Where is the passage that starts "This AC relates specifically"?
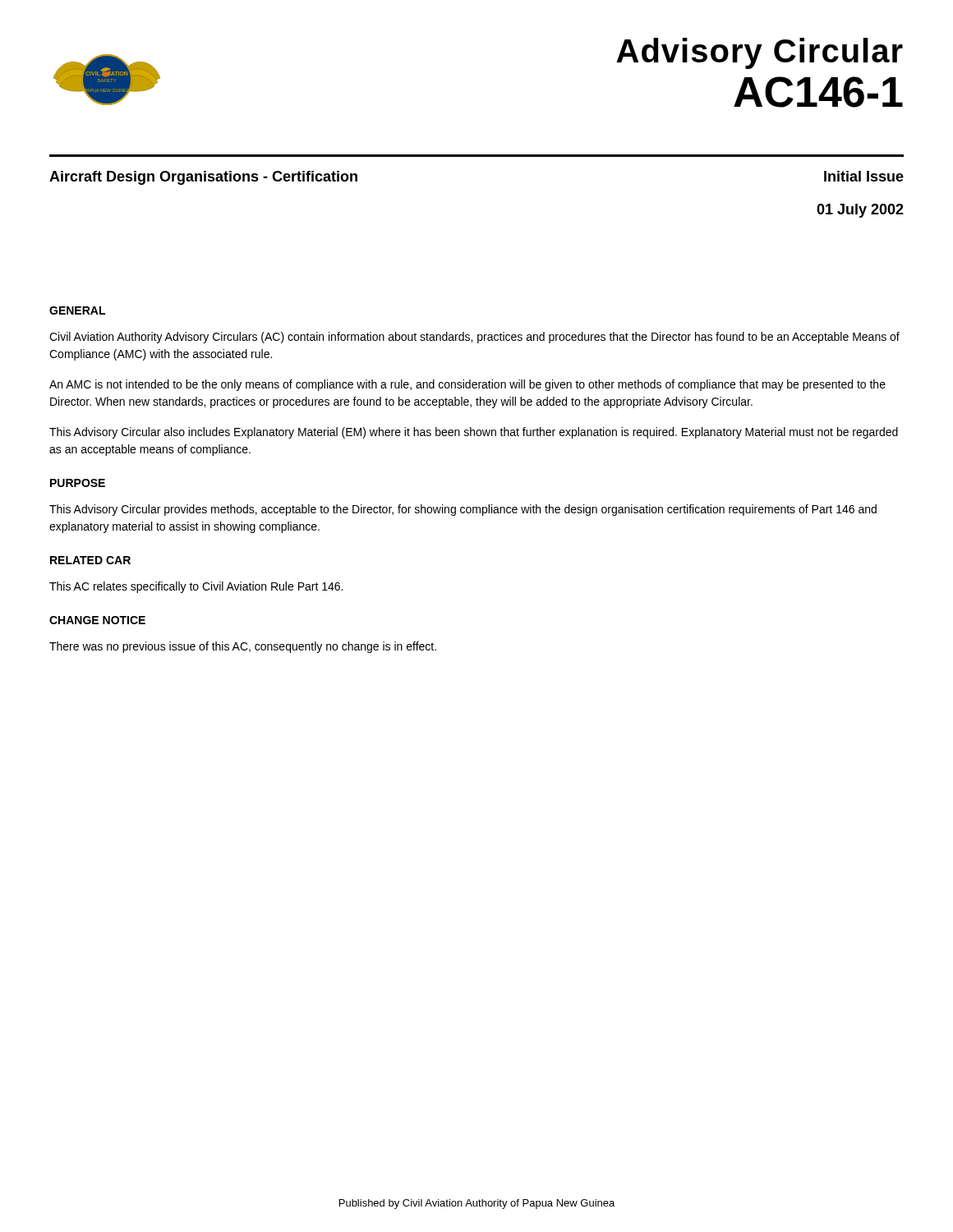Viewport: 953px width, 1232px height. click(x=196, y=587)
